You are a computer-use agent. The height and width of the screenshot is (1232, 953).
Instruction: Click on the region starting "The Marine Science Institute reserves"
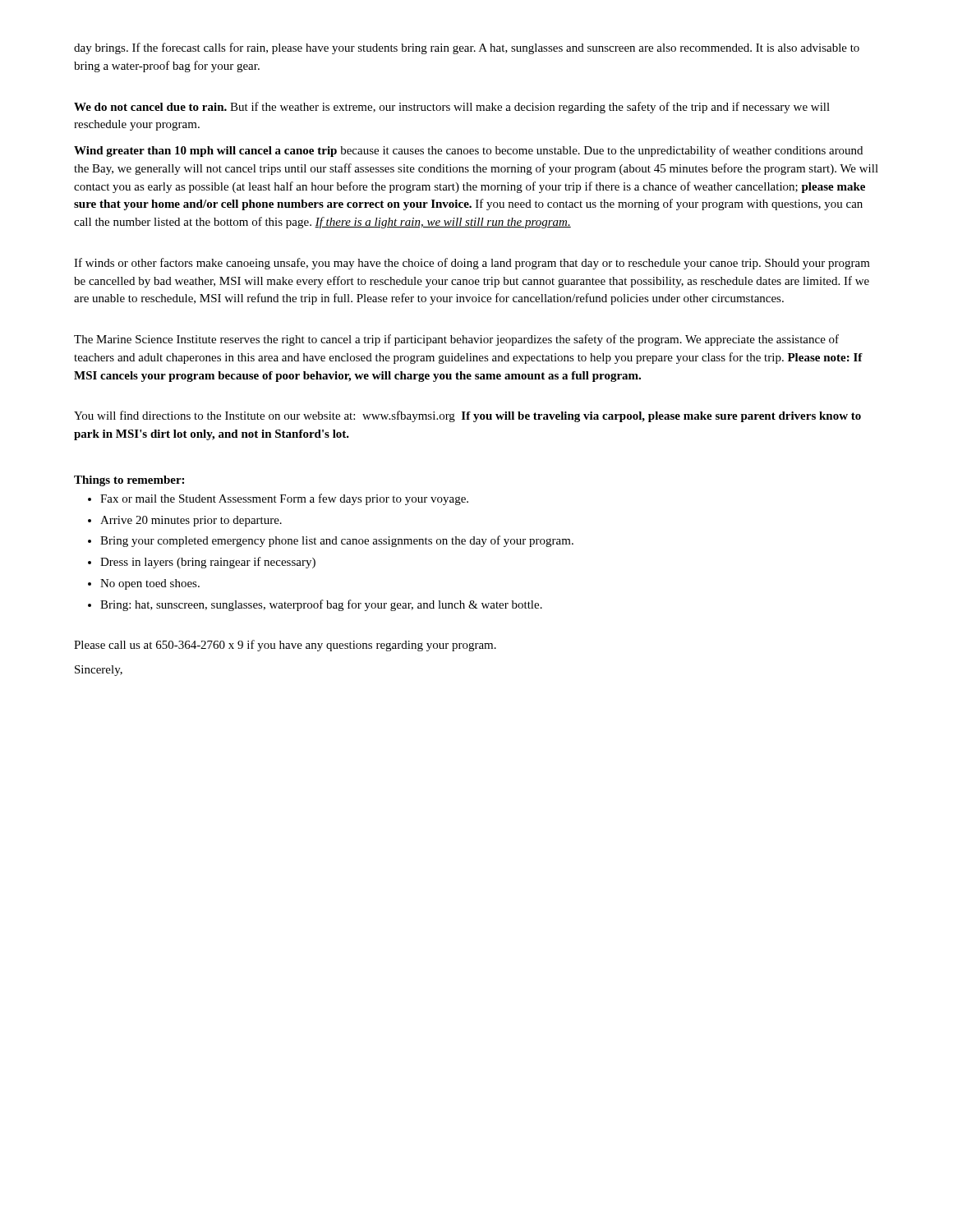point(468,357)
